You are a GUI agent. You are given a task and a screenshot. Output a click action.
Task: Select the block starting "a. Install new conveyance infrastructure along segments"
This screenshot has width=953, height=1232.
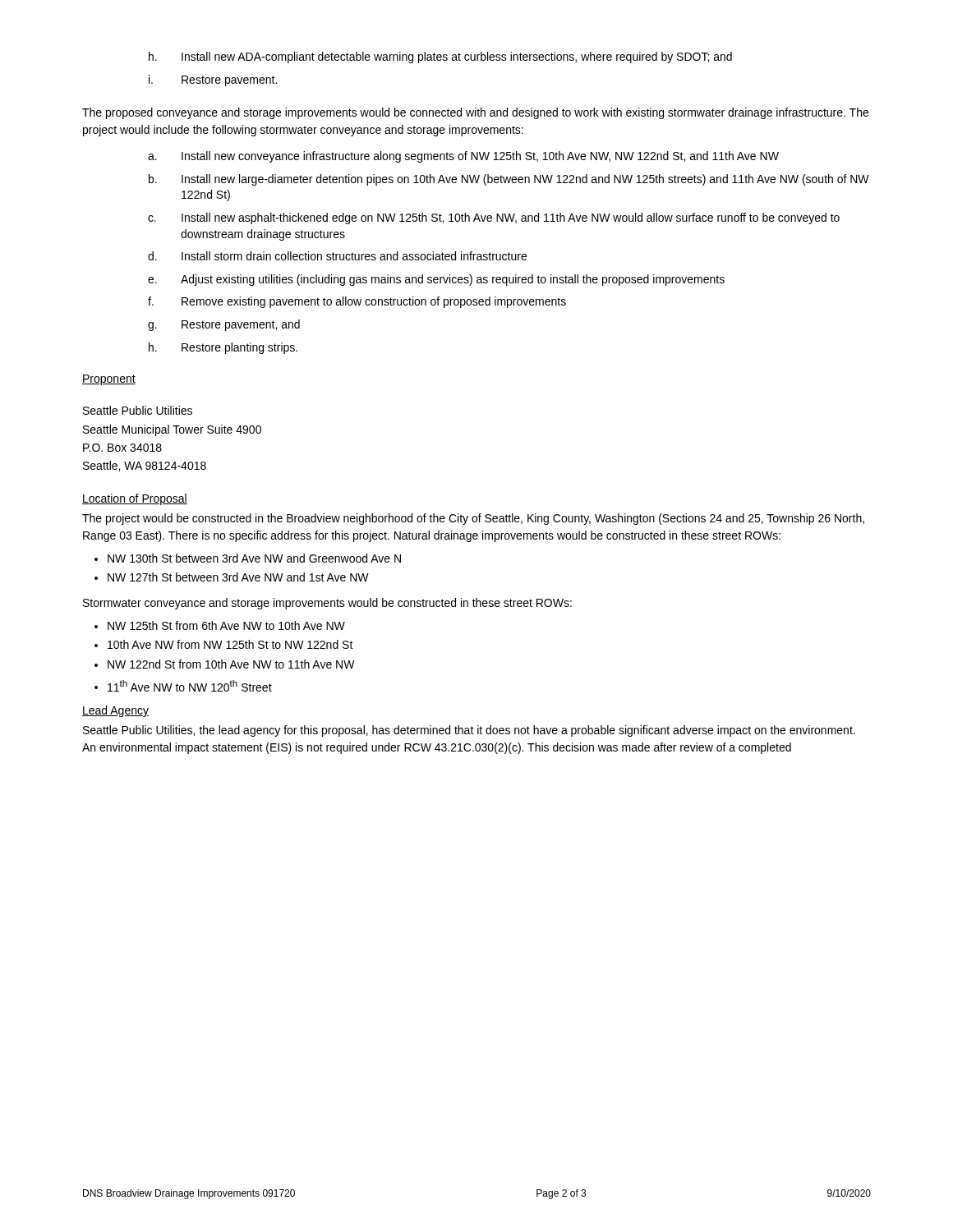509,157
